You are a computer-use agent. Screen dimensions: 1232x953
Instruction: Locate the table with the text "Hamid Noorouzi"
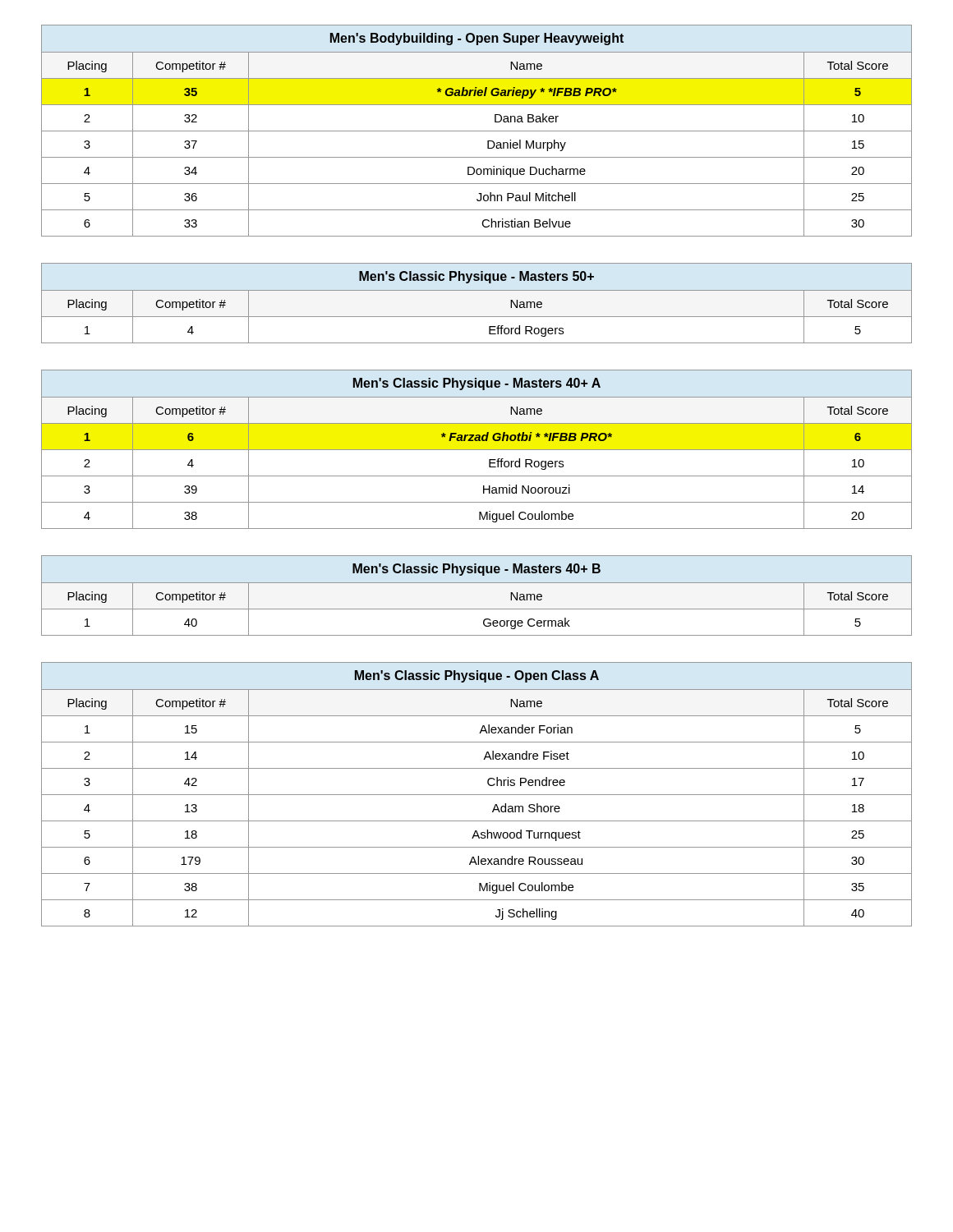tap(476, 449)
